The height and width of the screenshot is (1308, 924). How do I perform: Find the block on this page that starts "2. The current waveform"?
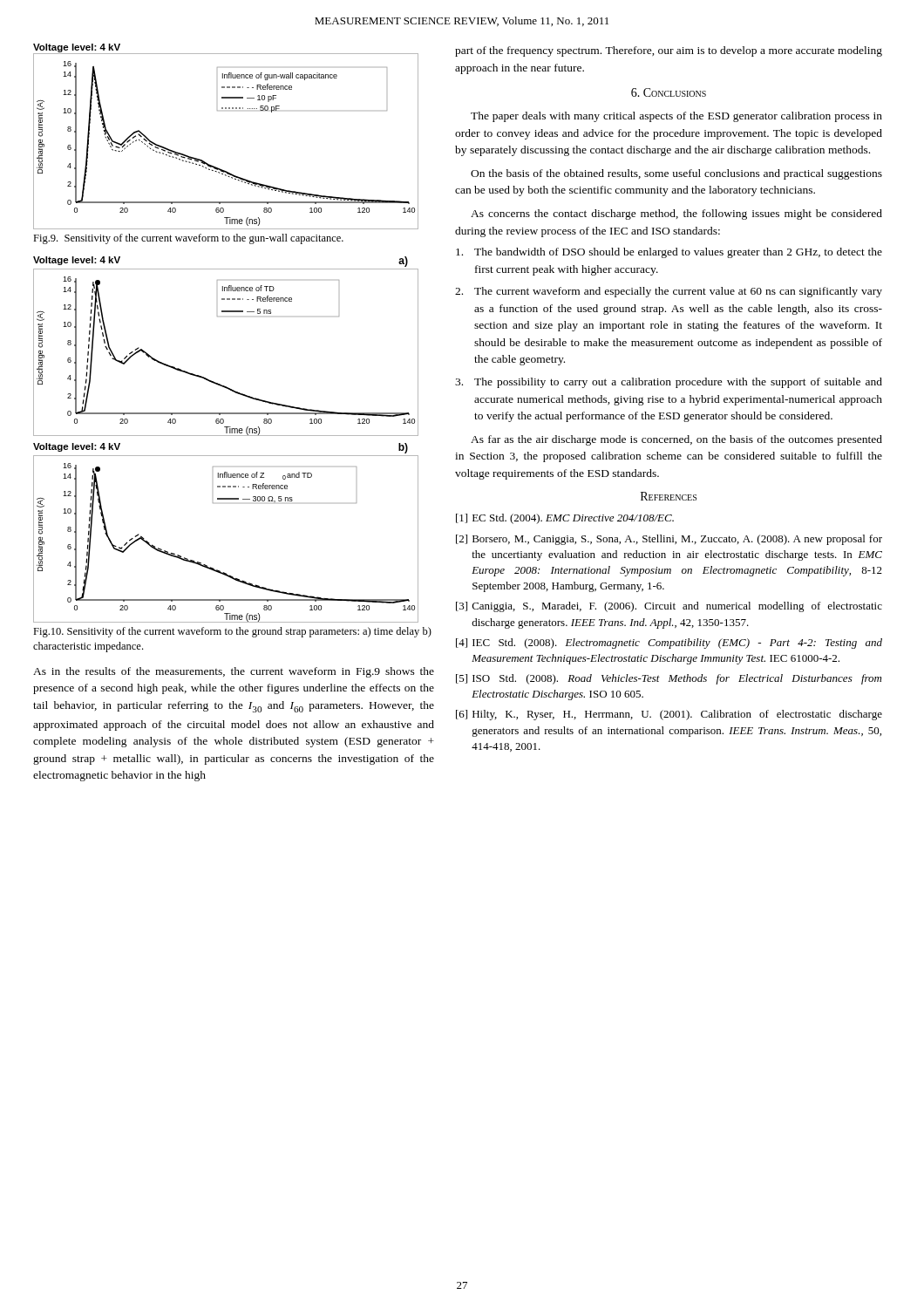pos(669,325)
